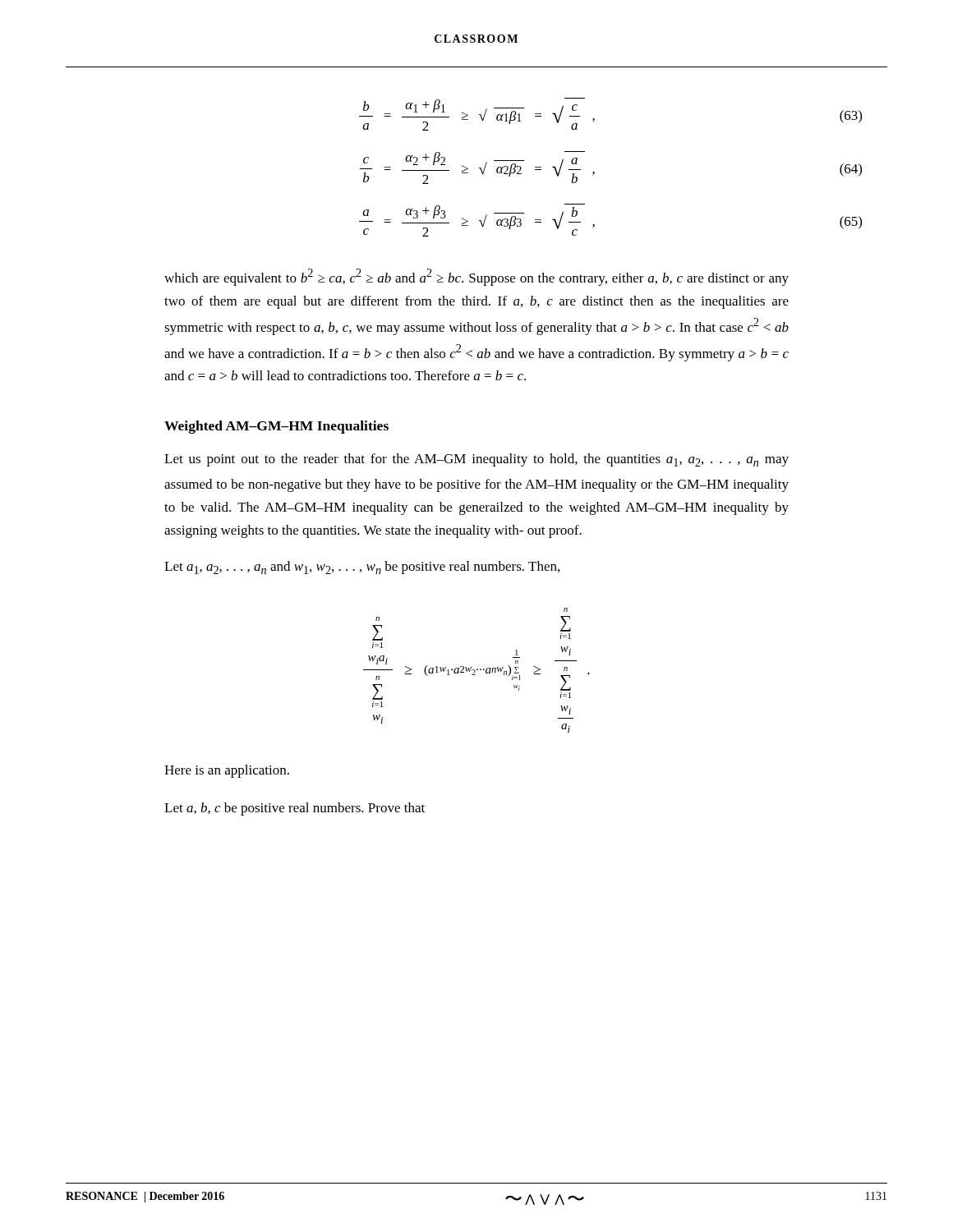Navigate to the text starting "b a = α1 + β1 2 ≥"
953x1232 pixels.
(x=573, y=116)
